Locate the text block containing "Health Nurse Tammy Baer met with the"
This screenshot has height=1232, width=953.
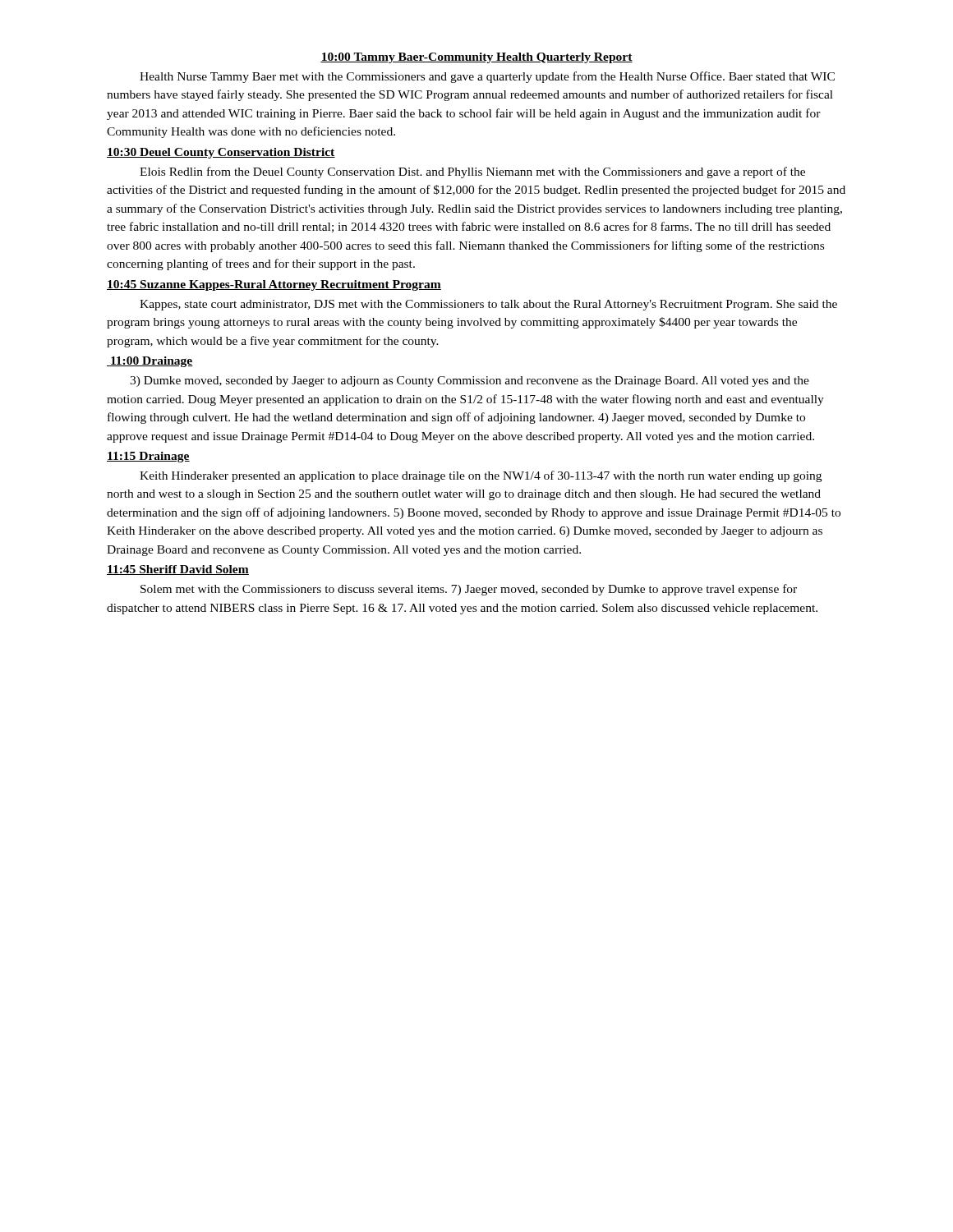476,104
